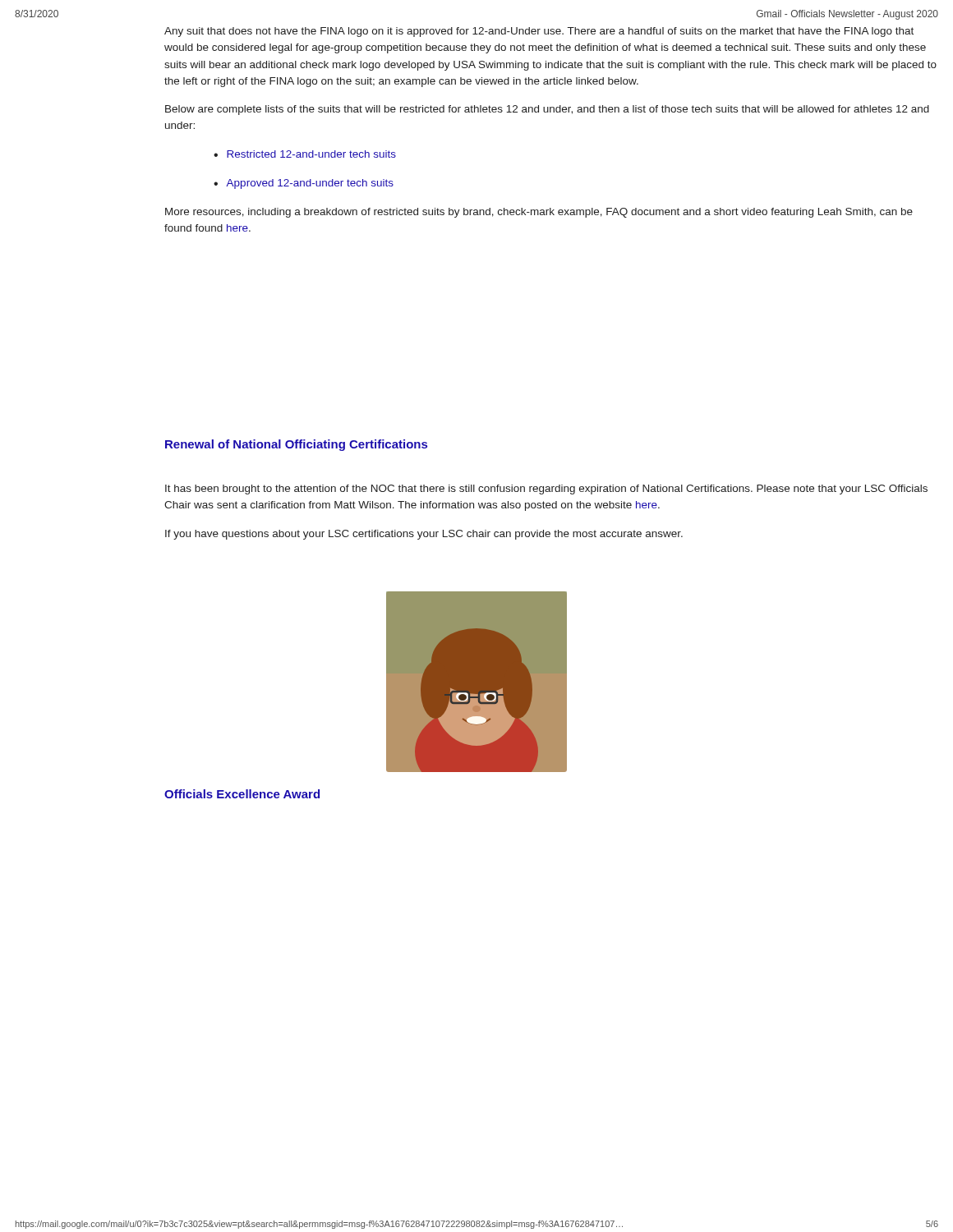Select the region starting "Officials Excellence Award"
Viewport: 953px width, 1232px height.
pyautogui.click(x=242, y=794)
